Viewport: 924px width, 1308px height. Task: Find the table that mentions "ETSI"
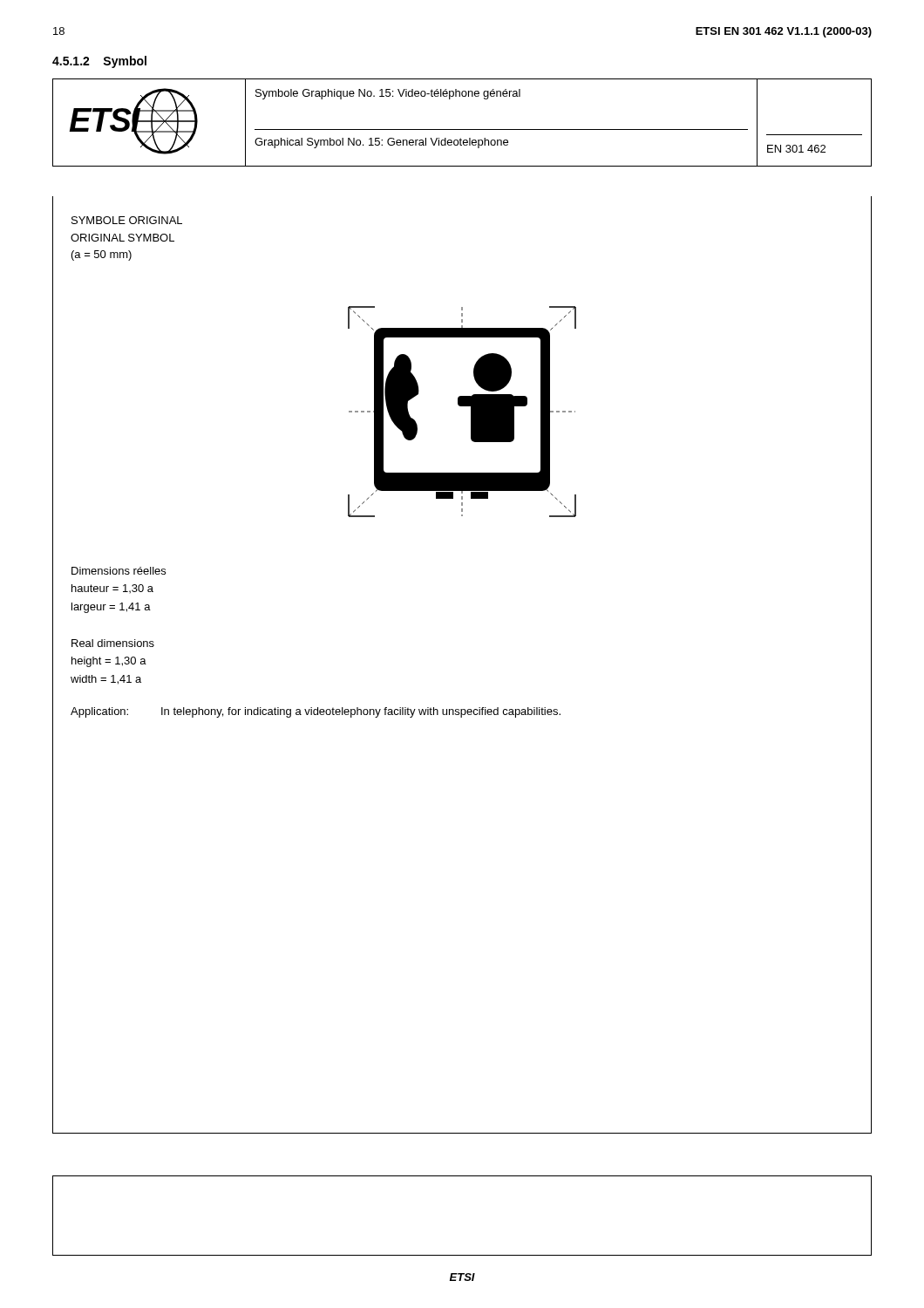coord(462,123)
